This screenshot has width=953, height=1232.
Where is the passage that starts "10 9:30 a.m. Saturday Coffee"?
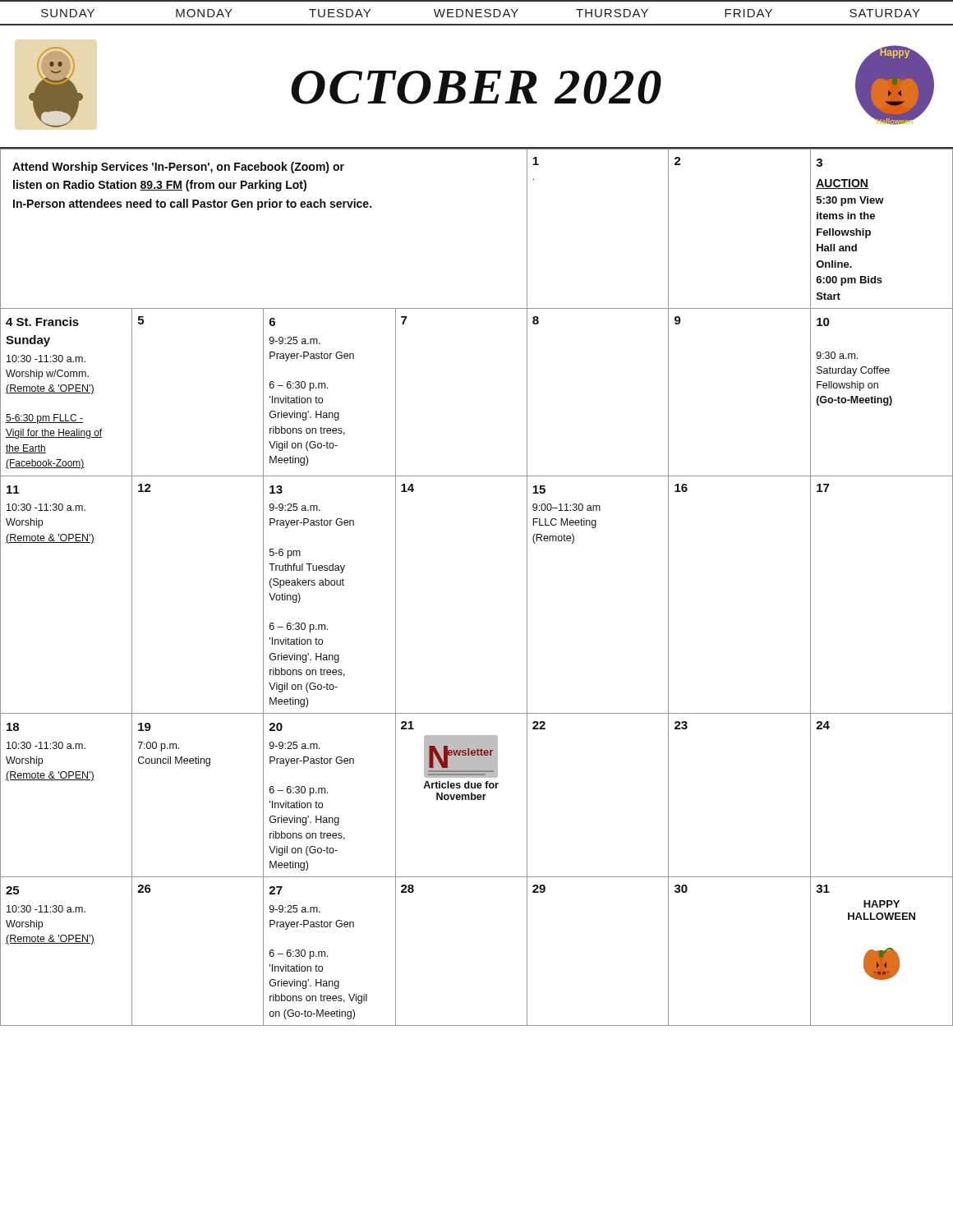coord(882,359)
